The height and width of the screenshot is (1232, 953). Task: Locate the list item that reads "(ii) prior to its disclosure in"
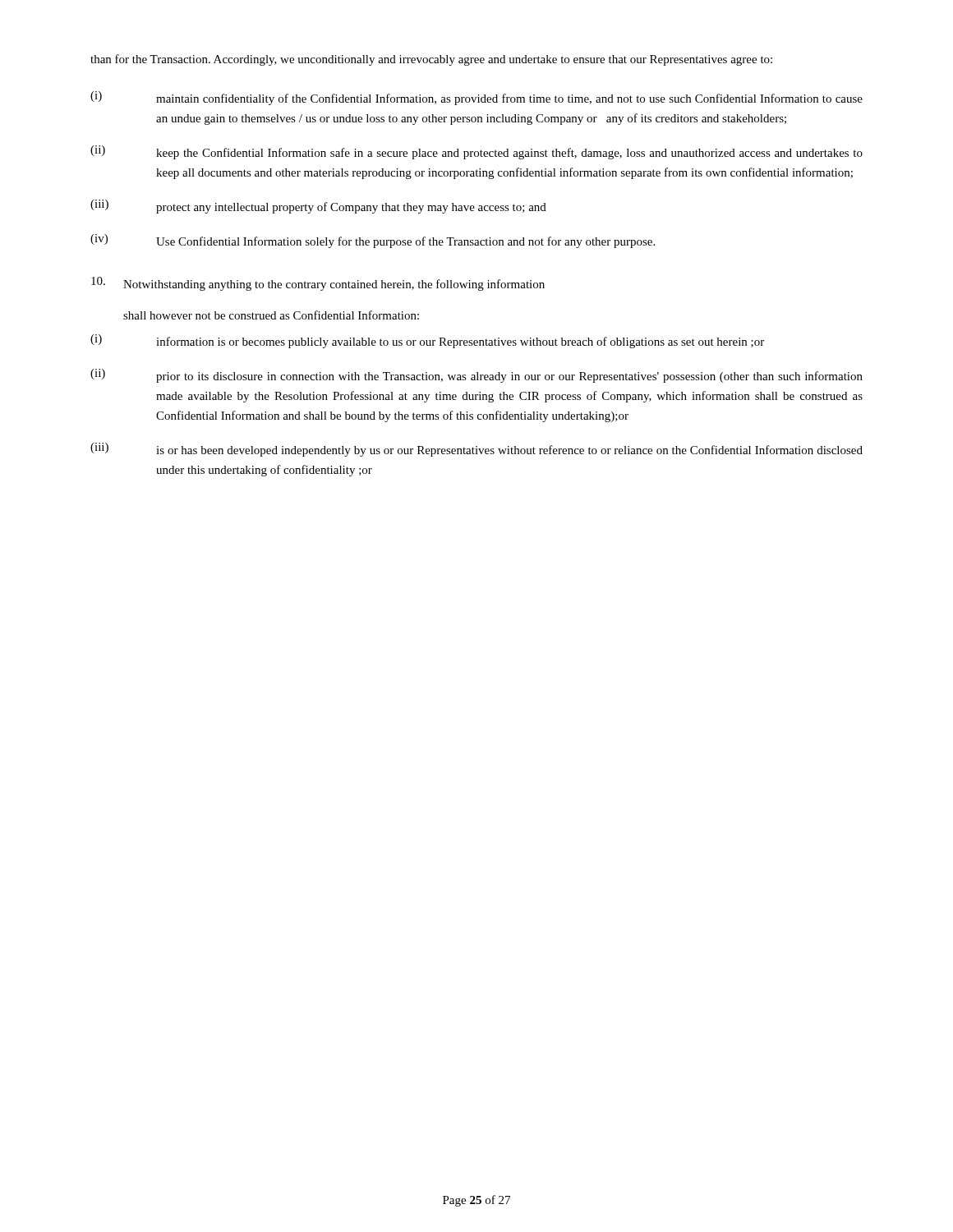click(476, 396)
